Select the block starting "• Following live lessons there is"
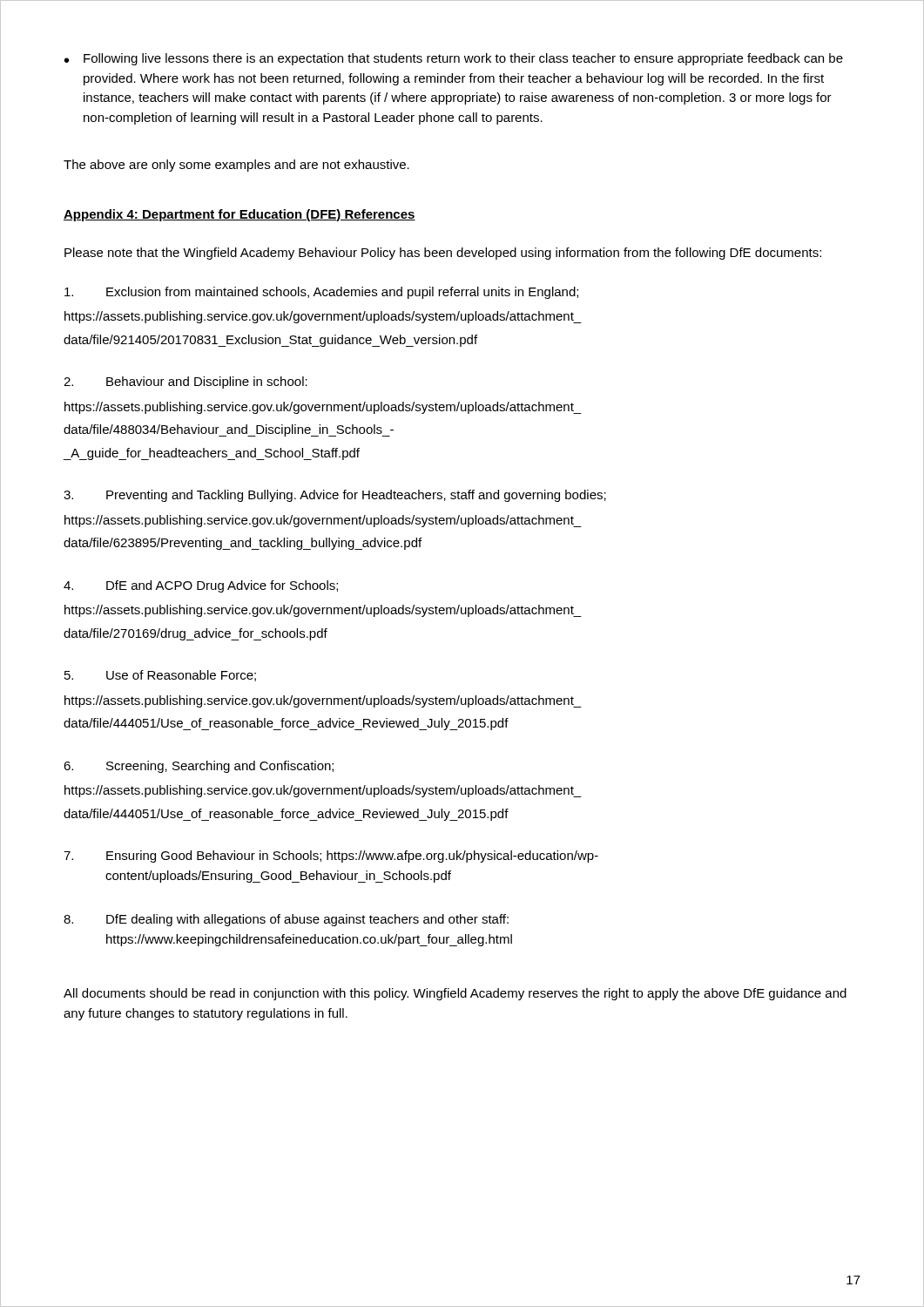 coord(462,88)
